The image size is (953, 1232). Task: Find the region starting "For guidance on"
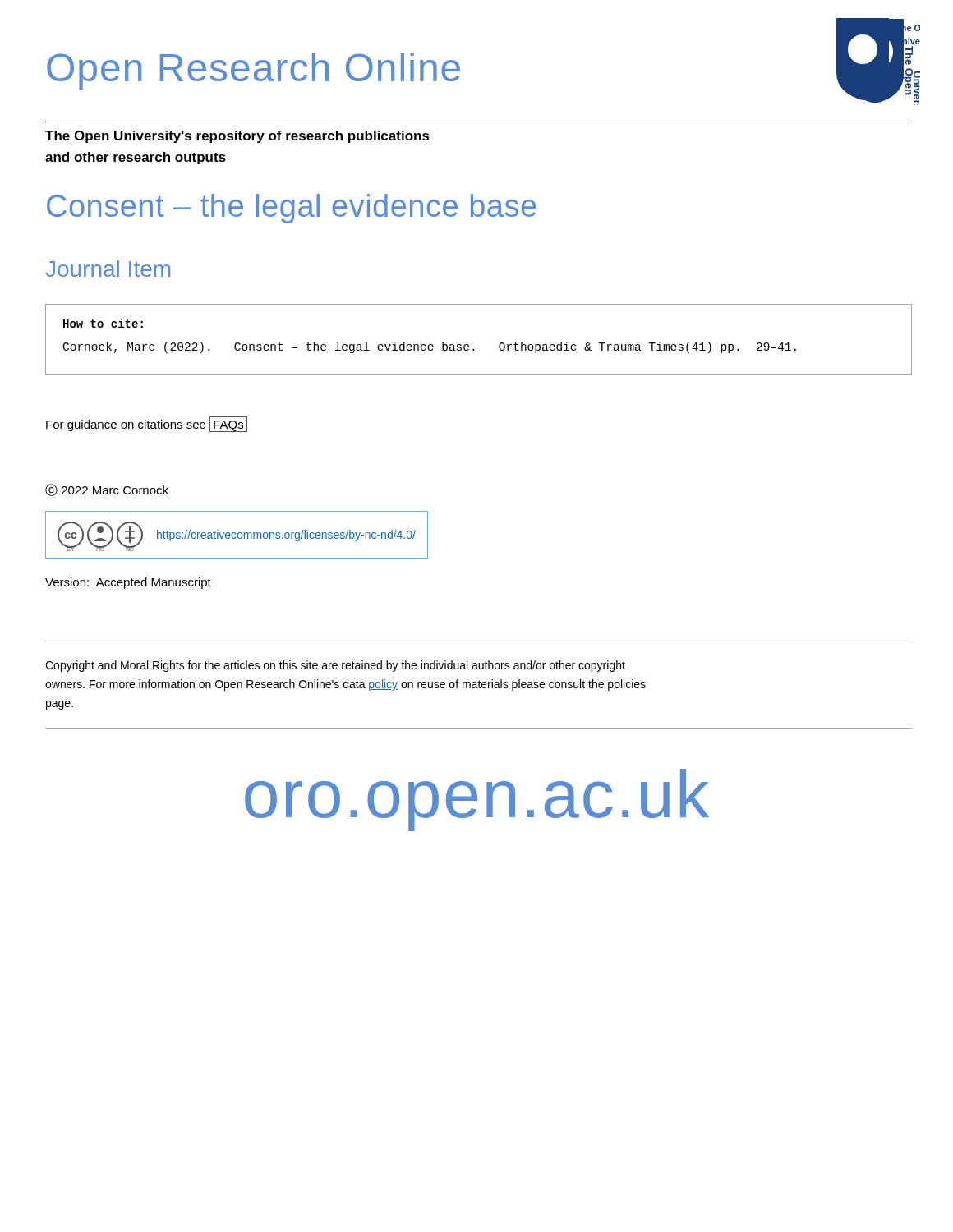point(146,424)
